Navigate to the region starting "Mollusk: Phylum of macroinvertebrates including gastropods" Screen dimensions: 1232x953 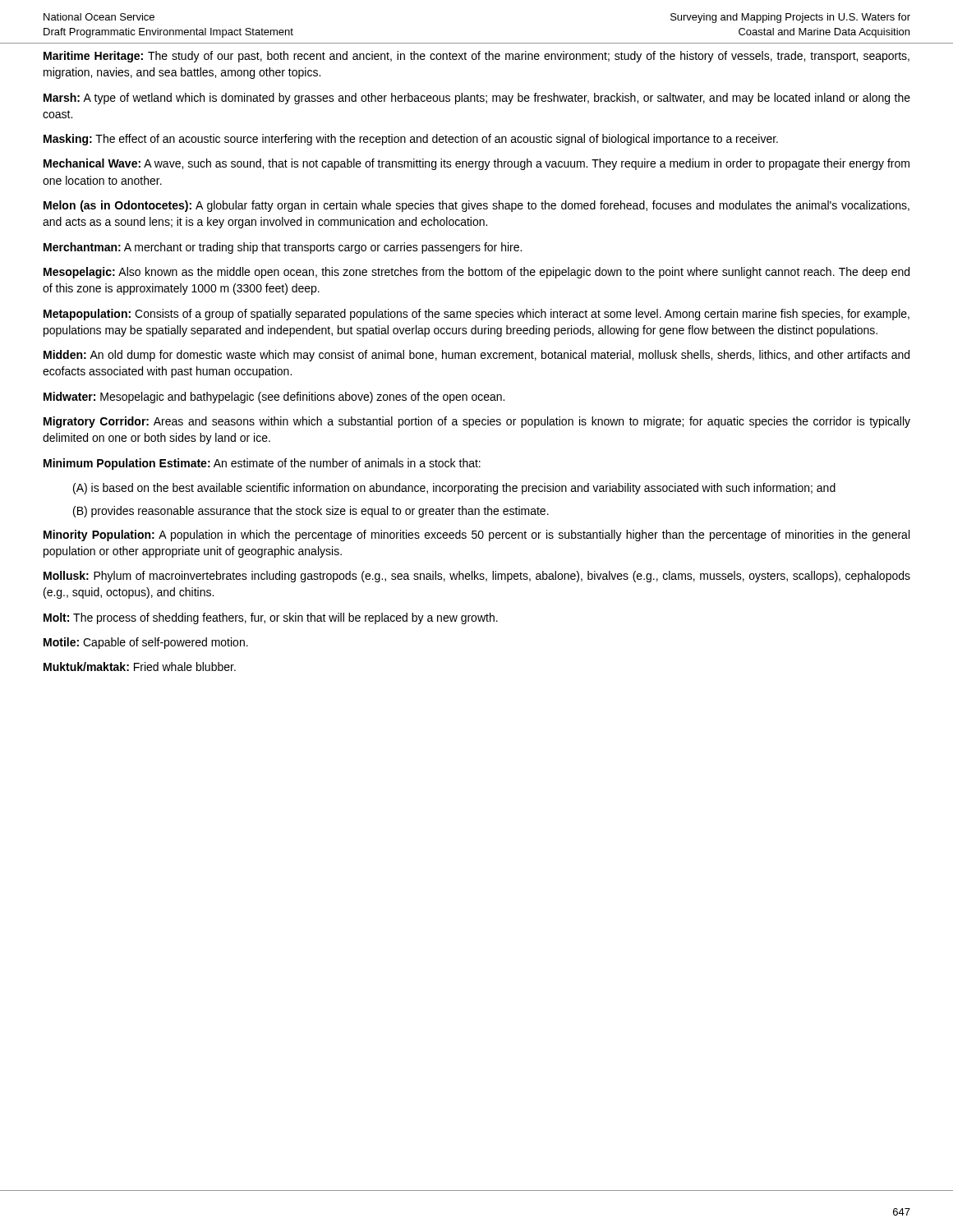(x=476, y=584)
